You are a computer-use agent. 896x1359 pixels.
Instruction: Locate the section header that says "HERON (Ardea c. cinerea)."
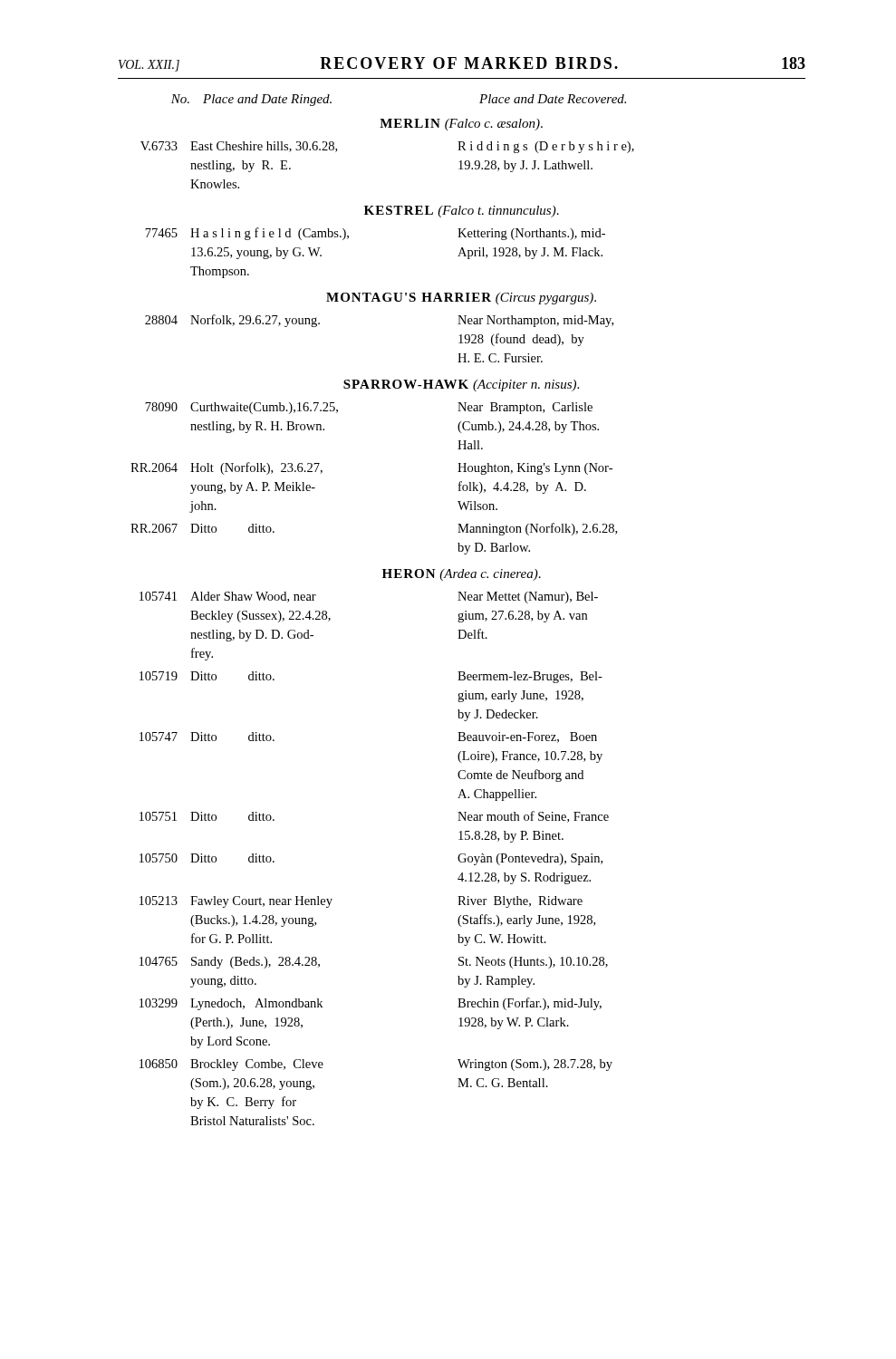462,574
